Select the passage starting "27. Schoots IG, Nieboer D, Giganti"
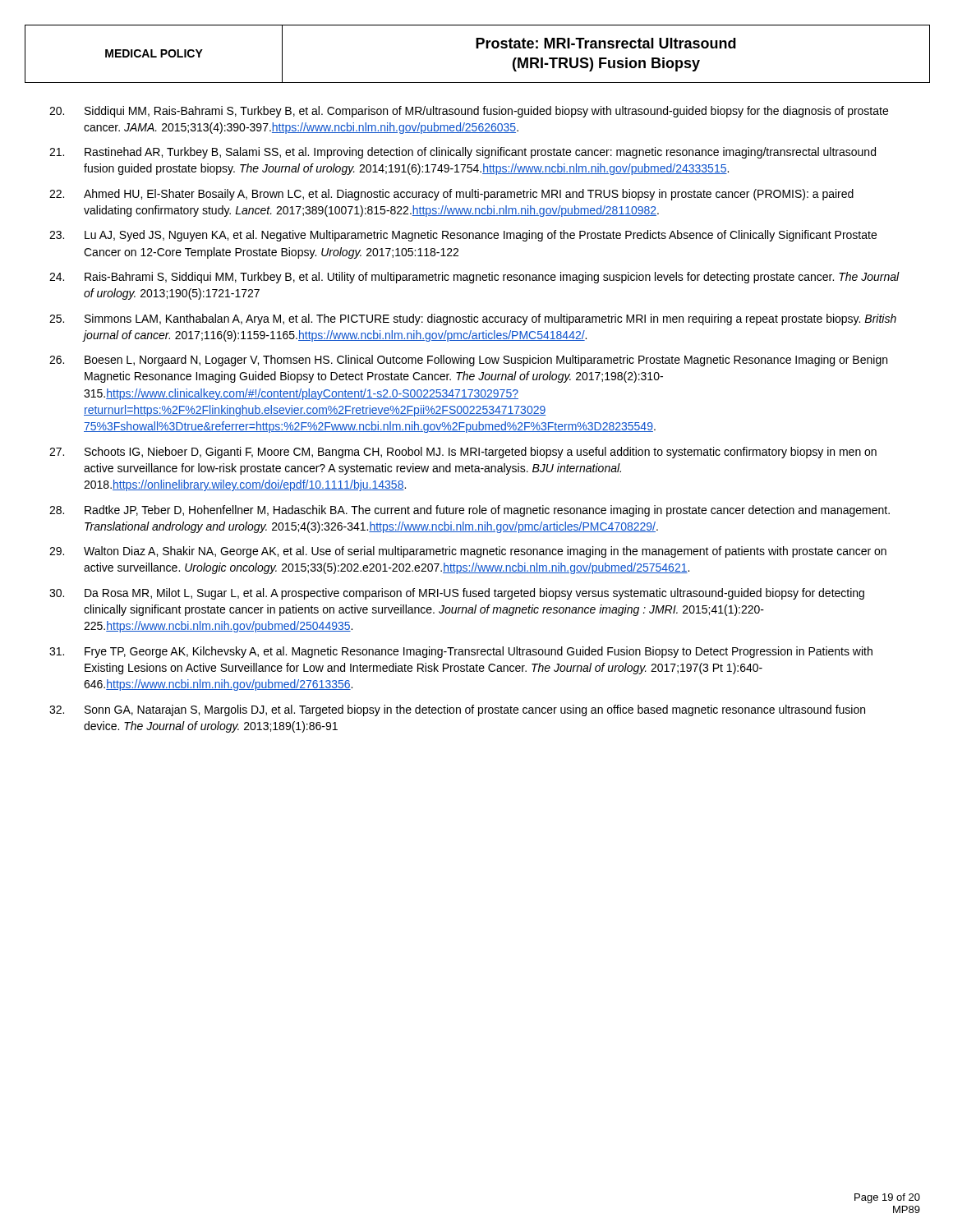953x1232 pixels. point(476,468)
